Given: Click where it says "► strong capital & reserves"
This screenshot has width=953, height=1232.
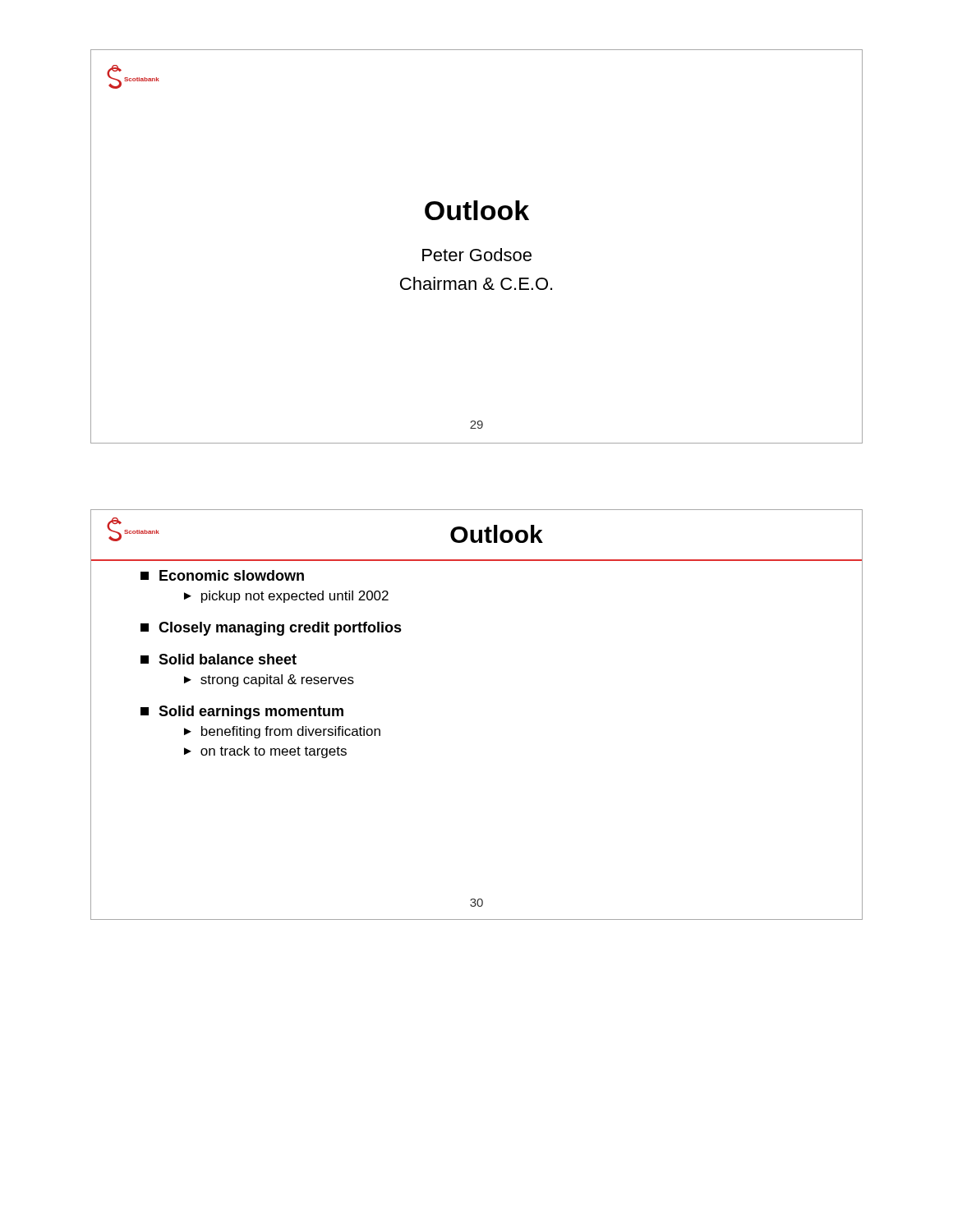Looking at the screenshot, I should pyautogui.click(x=268, y=680).
